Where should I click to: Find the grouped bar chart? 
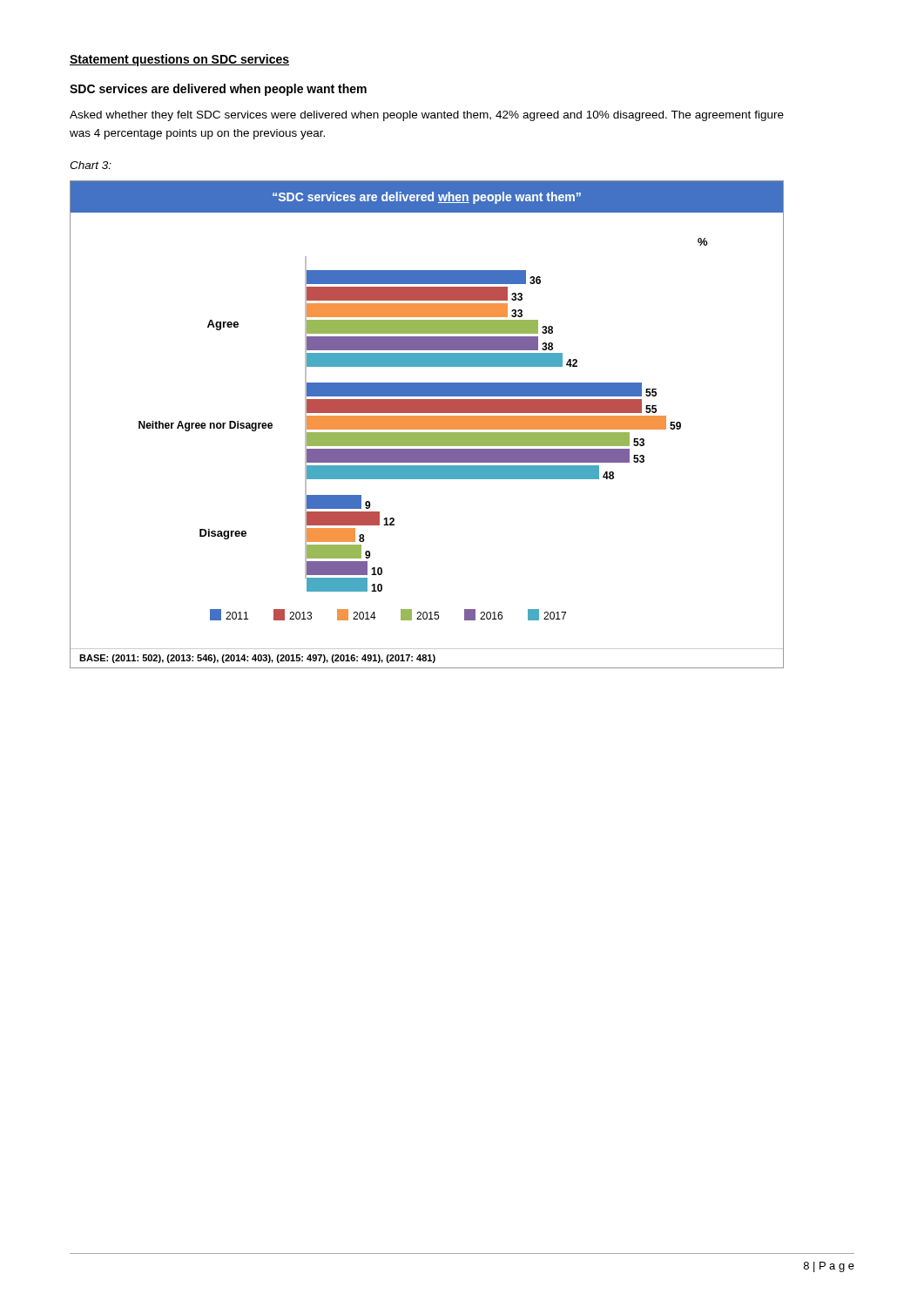(x=427, y=424)
